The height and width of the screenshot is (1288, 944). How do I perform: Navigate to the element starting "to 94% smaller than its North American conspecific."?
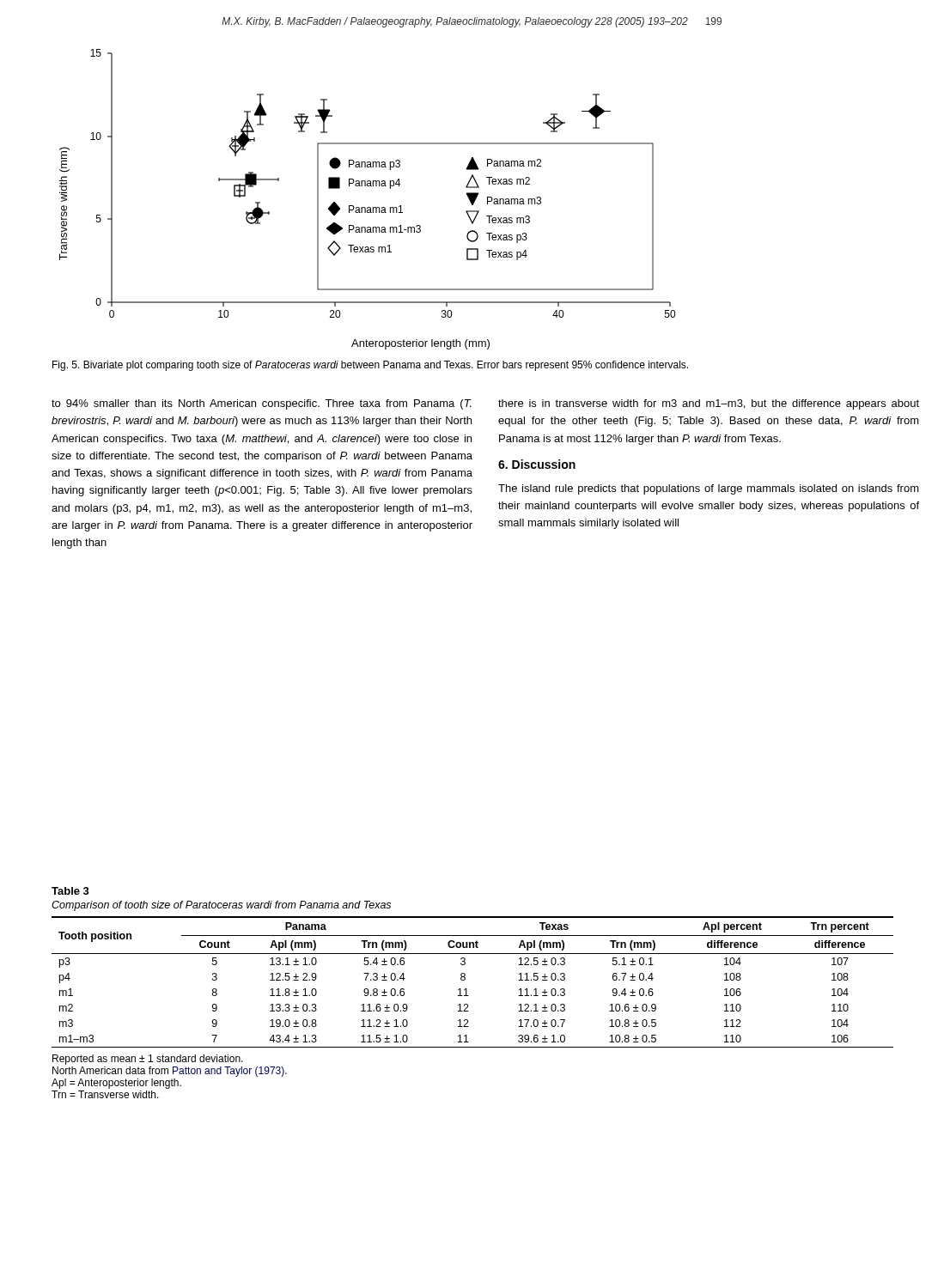click(x=262, y=473)
